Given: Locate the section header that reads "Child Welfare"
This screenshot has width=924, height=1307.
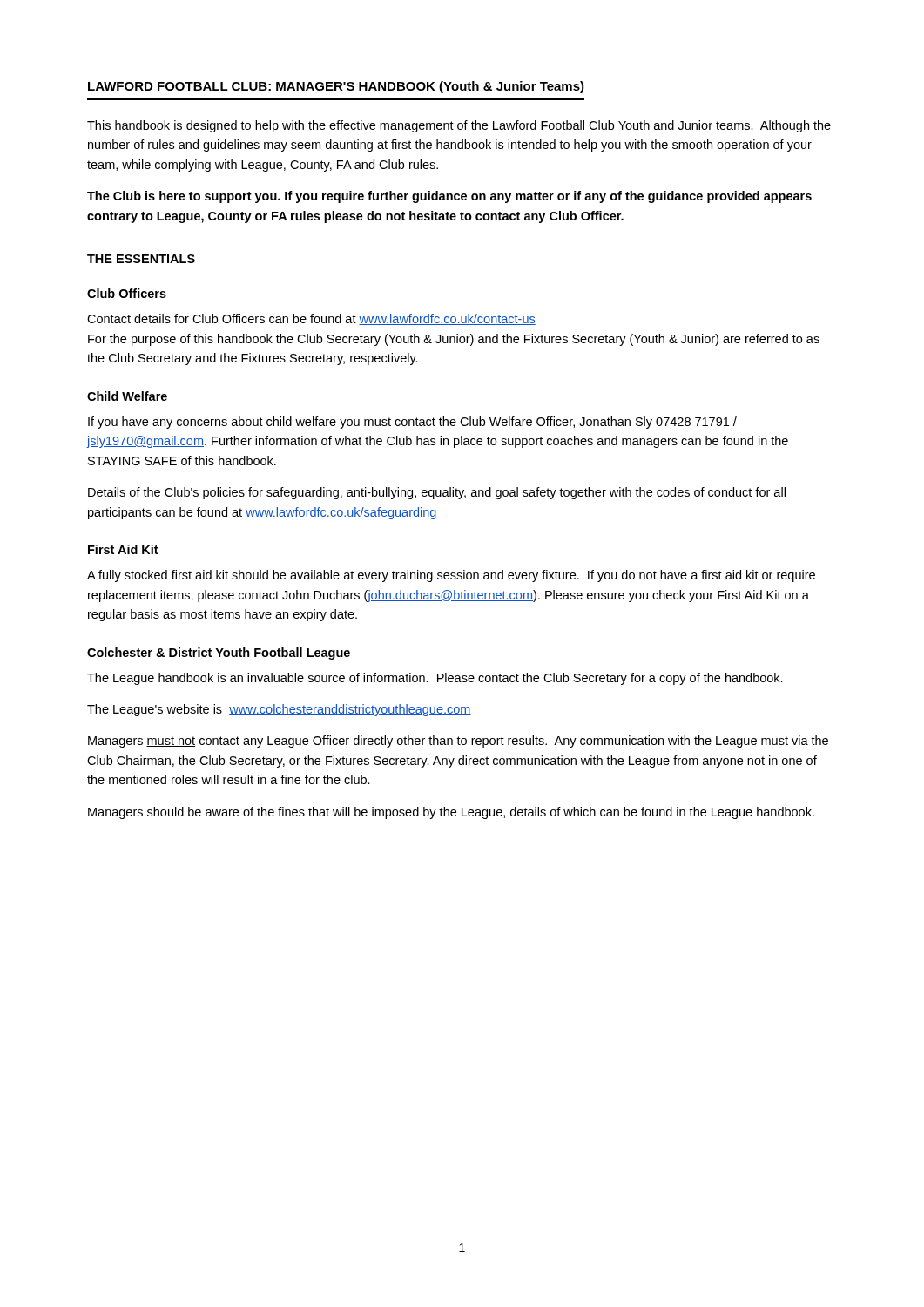Looking at the screenshot, I should click(127, 396).
